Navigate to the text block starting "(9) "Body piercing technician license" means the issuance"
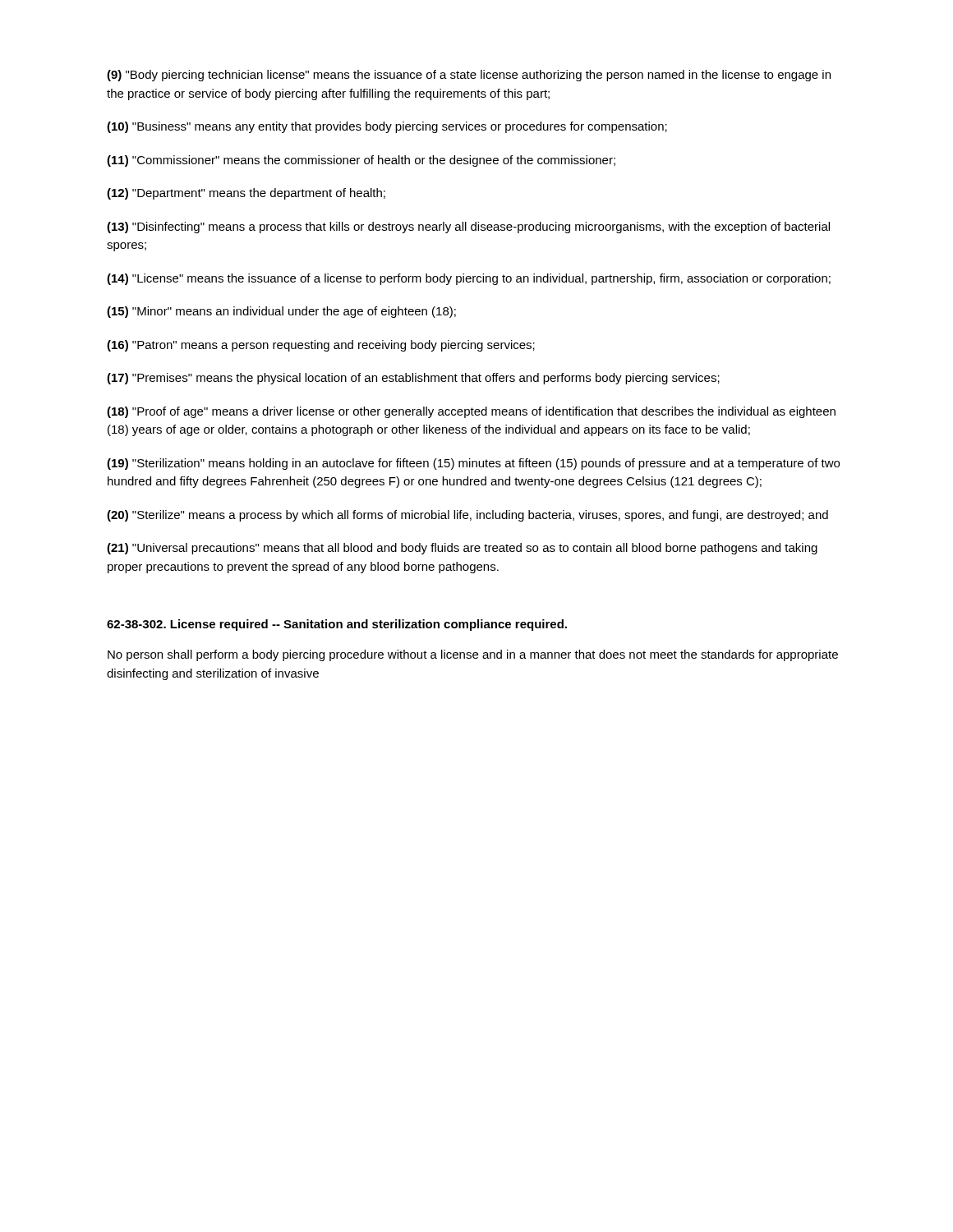The height and width of the screenshot is (1232, 953). click(x=469, y=84)
